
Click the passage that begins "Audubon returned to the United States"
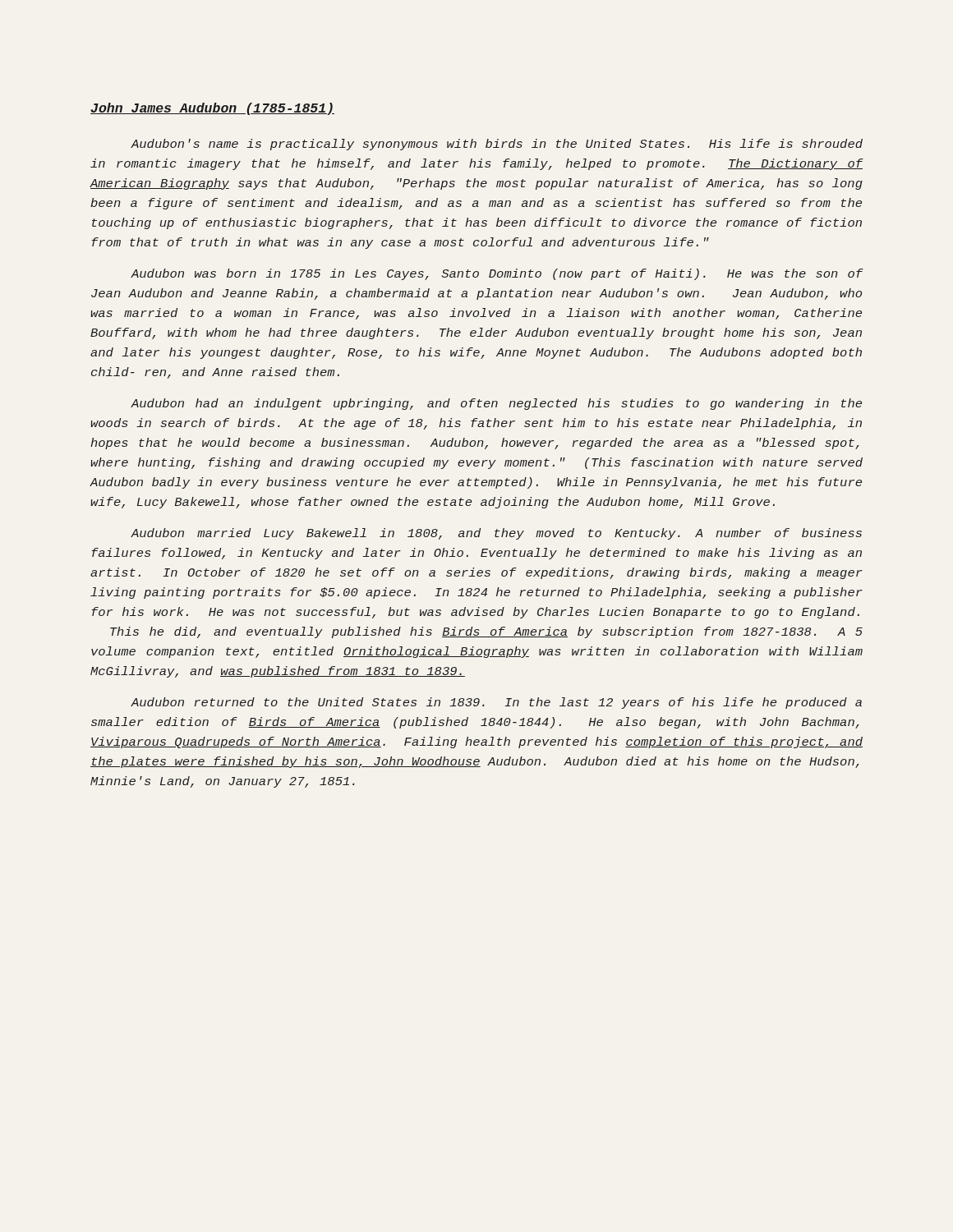coord(476,742)
